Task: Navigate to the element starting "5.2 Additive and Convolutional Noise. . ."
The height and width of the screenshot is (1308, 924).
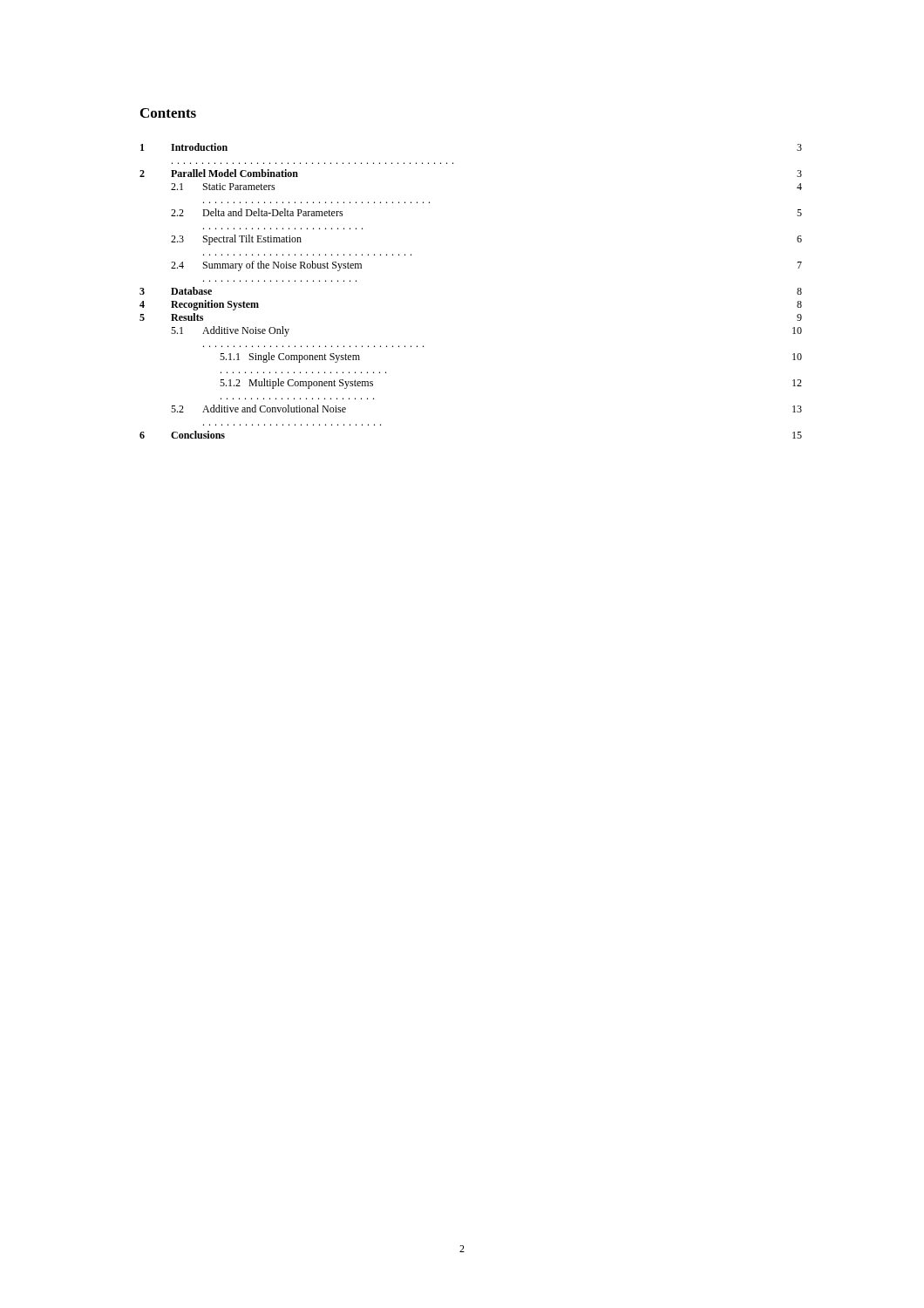Action: 279,409
